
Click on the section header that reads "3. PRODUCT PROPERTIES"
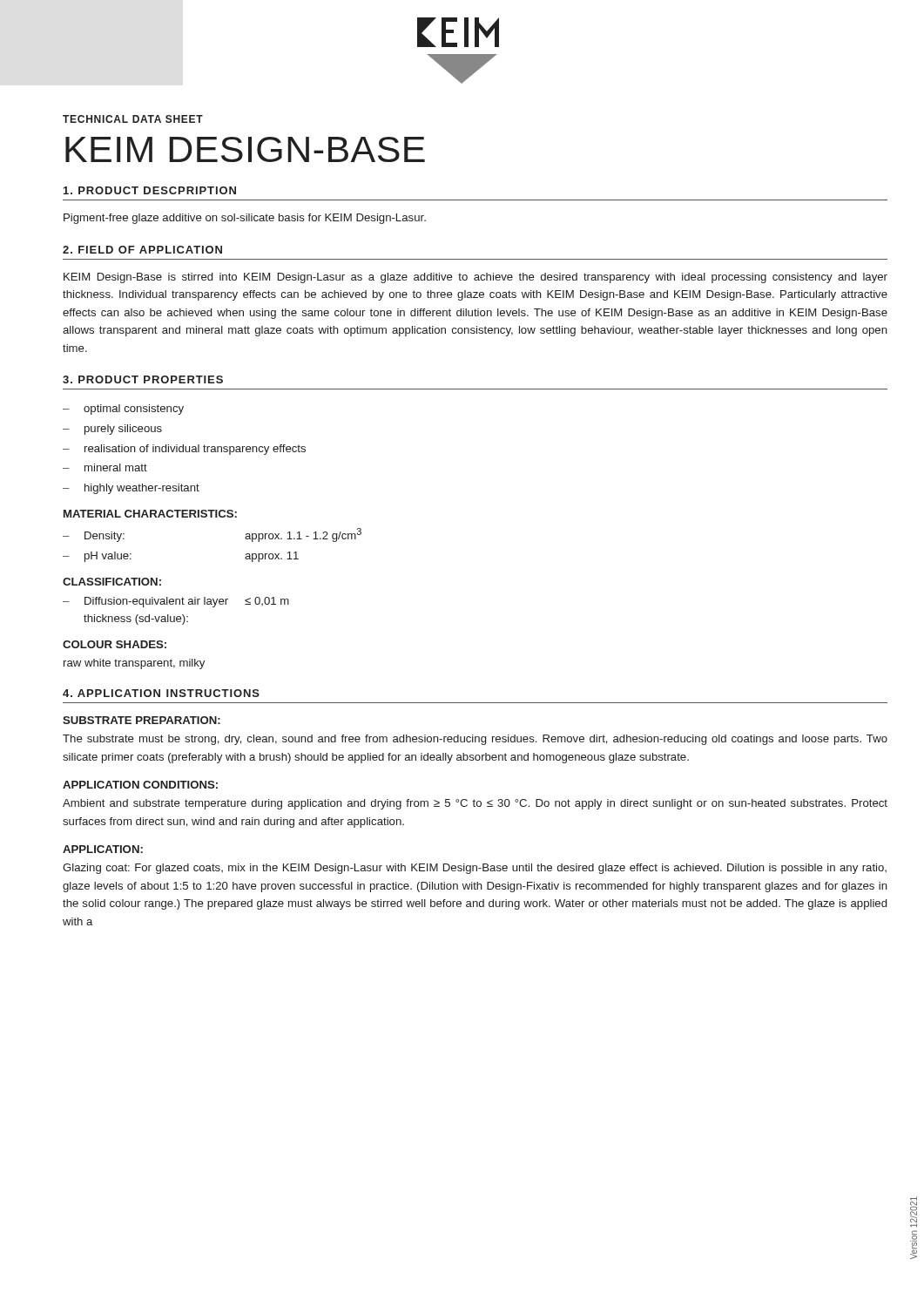pos(475,379)
